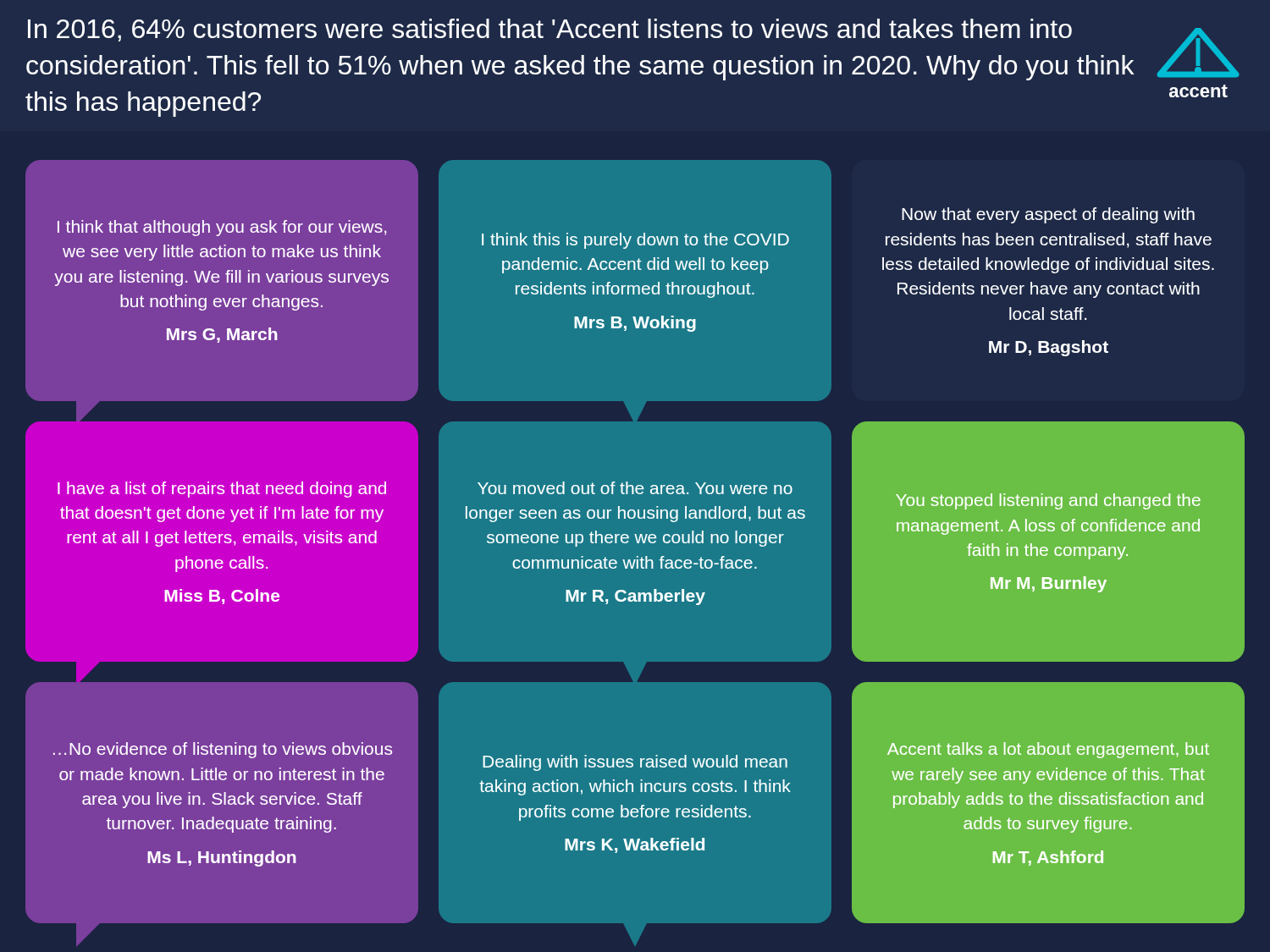This screenshot has height=952, width=1270.
Task: Click the passage that begins "I have a"
Action: pos(222,543)
